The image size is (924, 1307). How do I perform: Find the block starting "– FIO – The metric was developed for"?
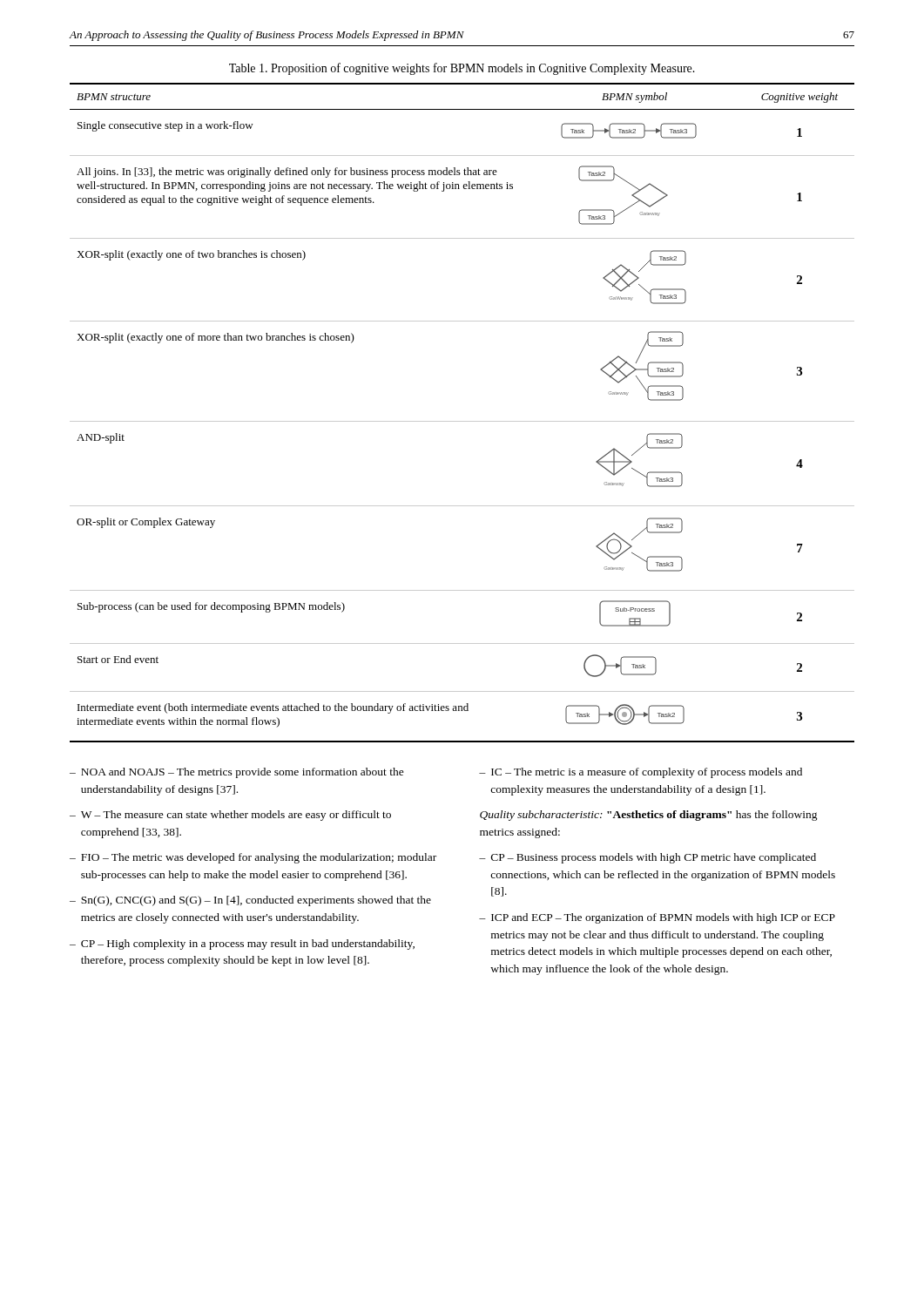point(257,866)
